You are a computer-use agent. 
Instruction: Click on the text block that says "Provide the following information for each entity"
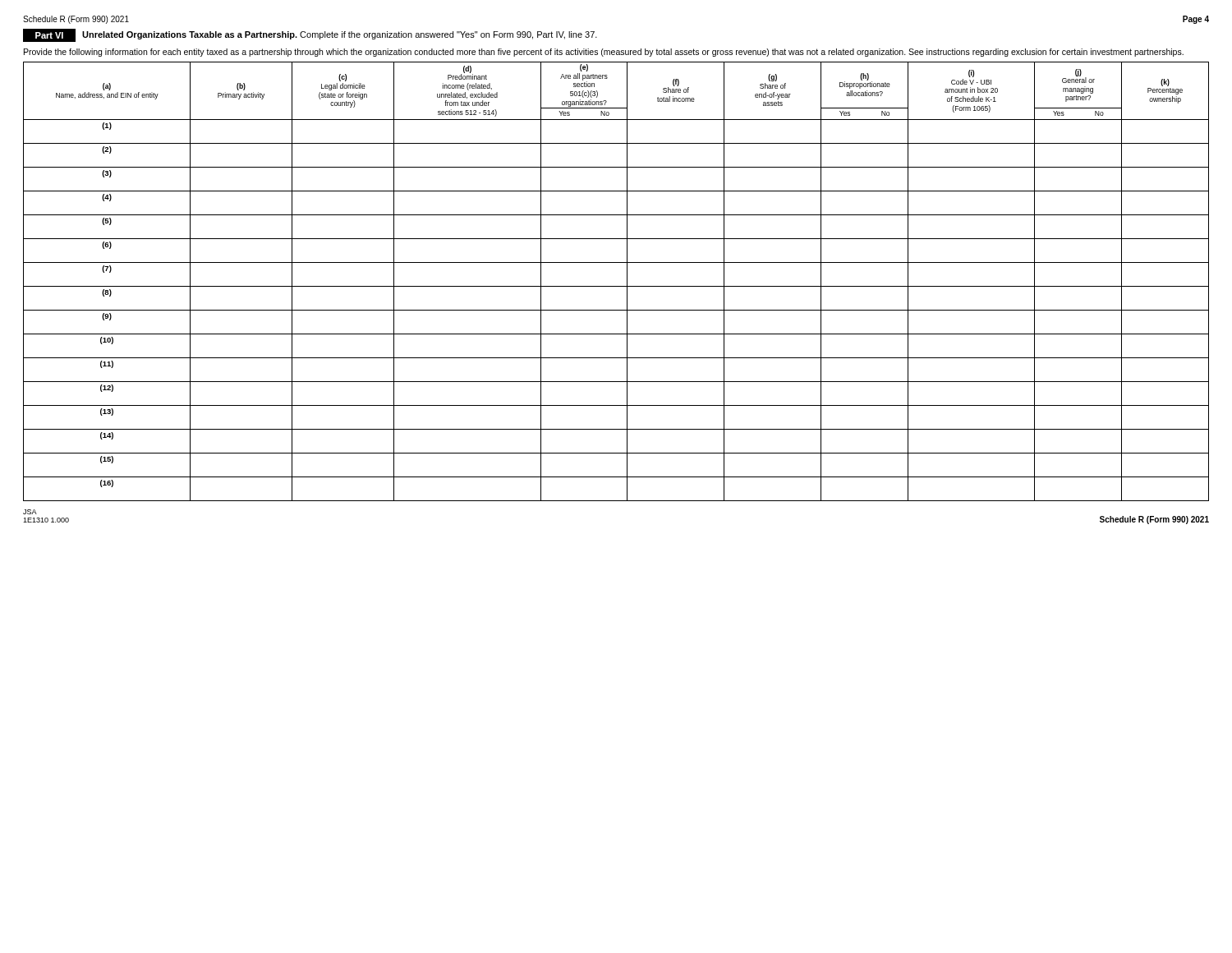pyautogui.click(x=604, y=52)
